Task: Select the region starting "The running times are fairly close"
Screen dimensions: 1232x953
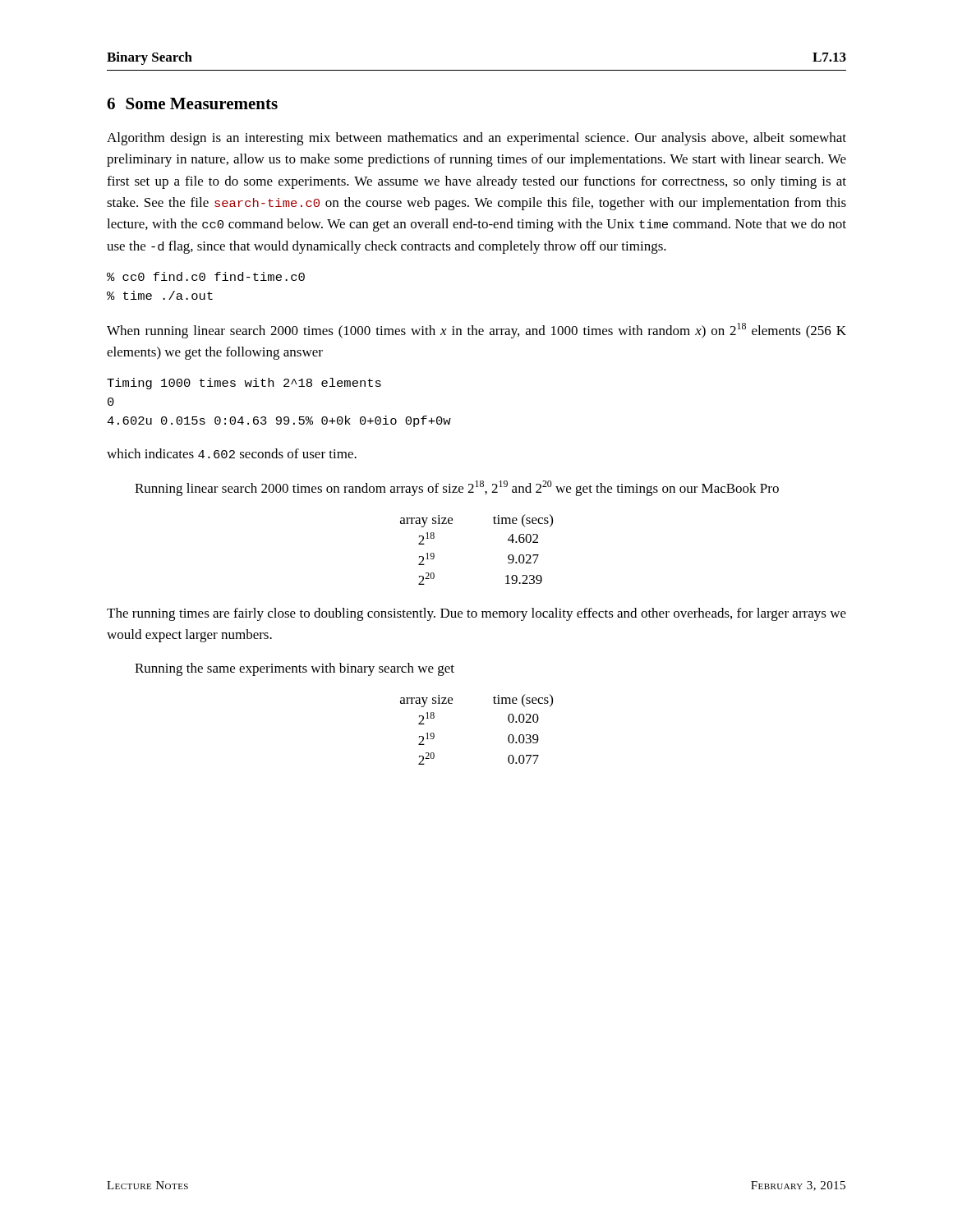Action: click(476, 624)
